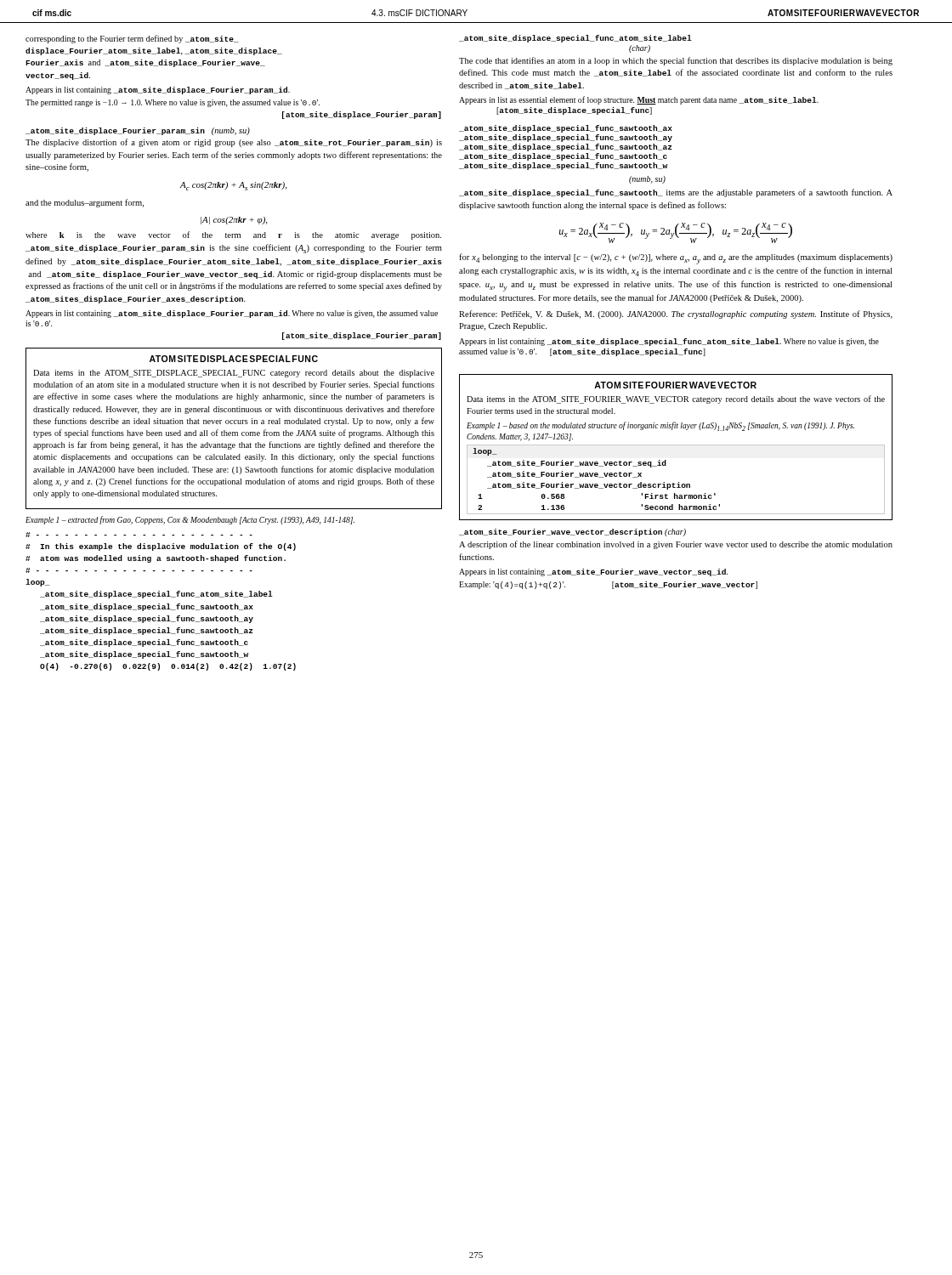Select the text block that says "where k is the"
Image resolution: width=952 pixels, height=1275 pixels.
234,267
